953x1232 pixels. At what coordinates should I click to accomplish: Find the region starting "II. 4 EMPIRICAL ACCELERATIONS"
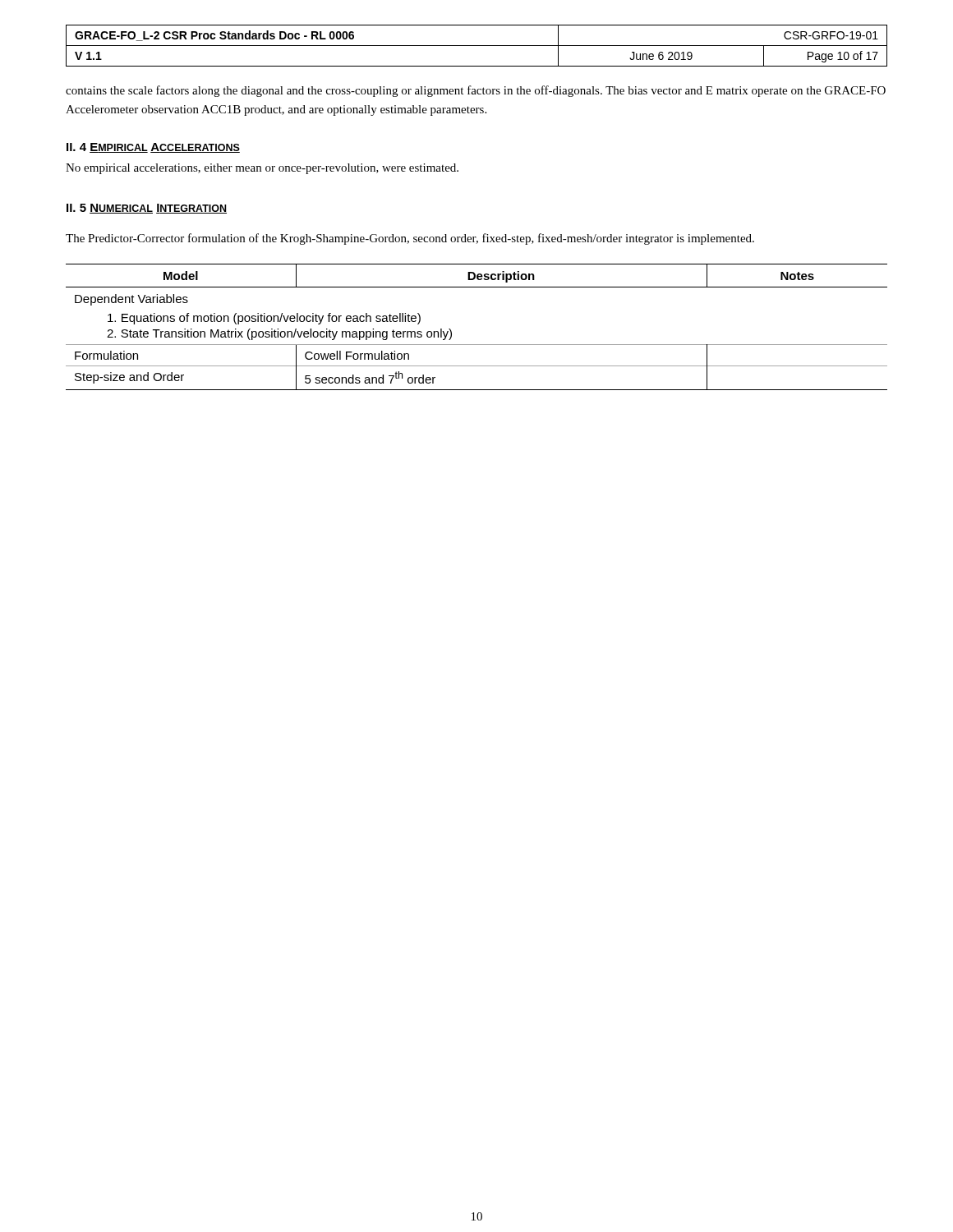[153, 147]
